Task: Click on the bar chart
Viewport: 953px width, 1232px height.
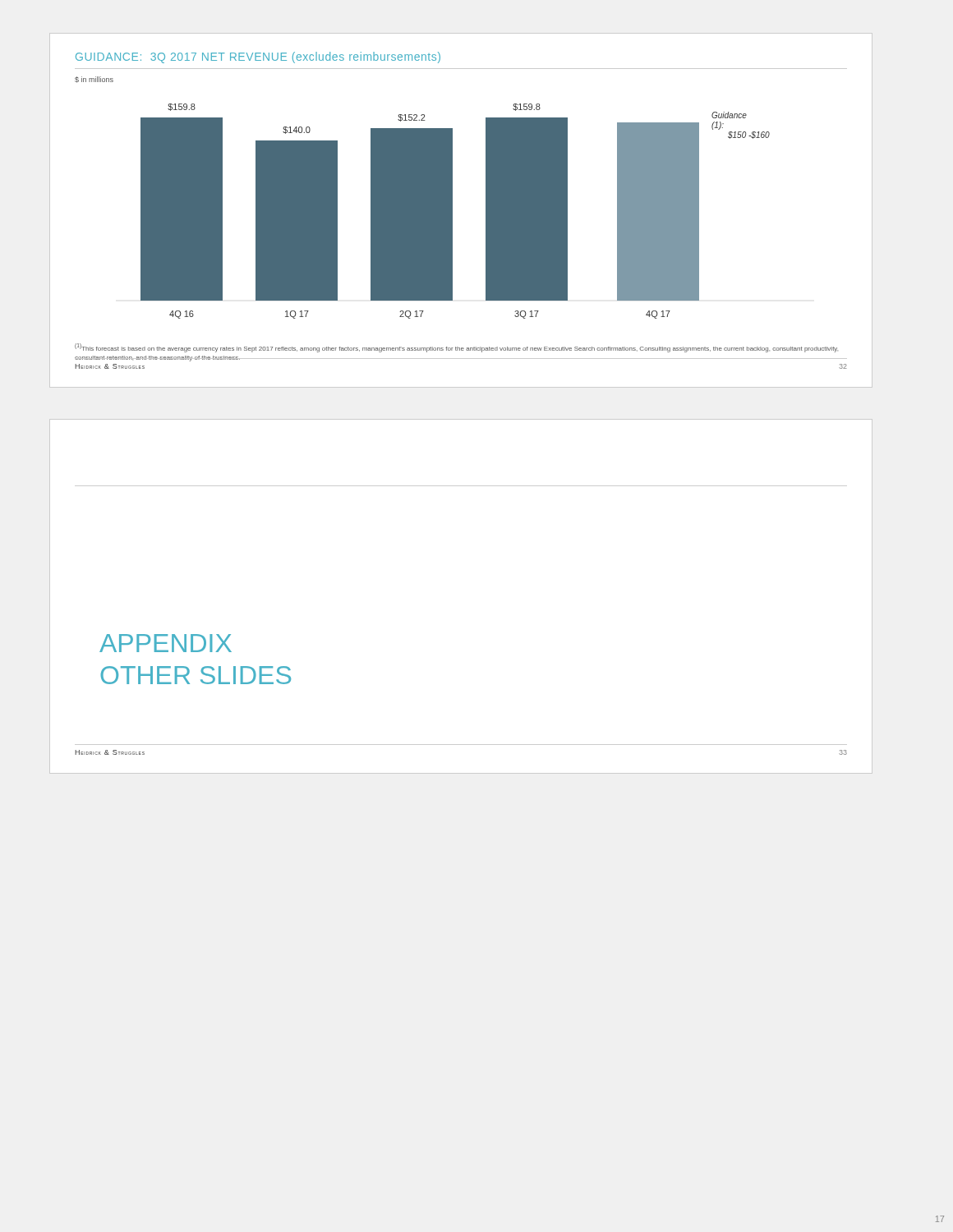Action: [x=461, y=205]
